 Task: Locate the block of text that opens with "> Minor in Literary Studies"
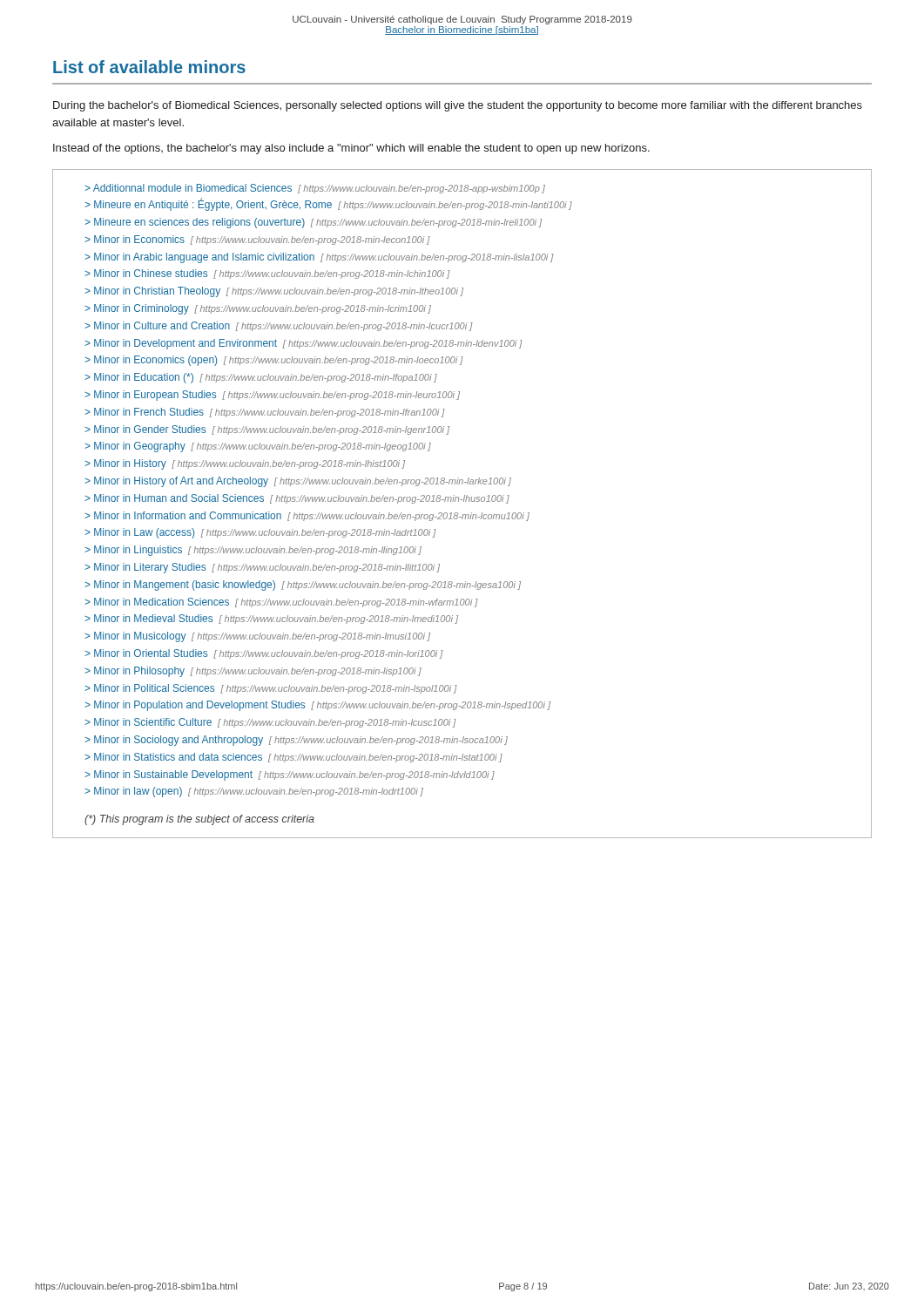coord(262,567)
